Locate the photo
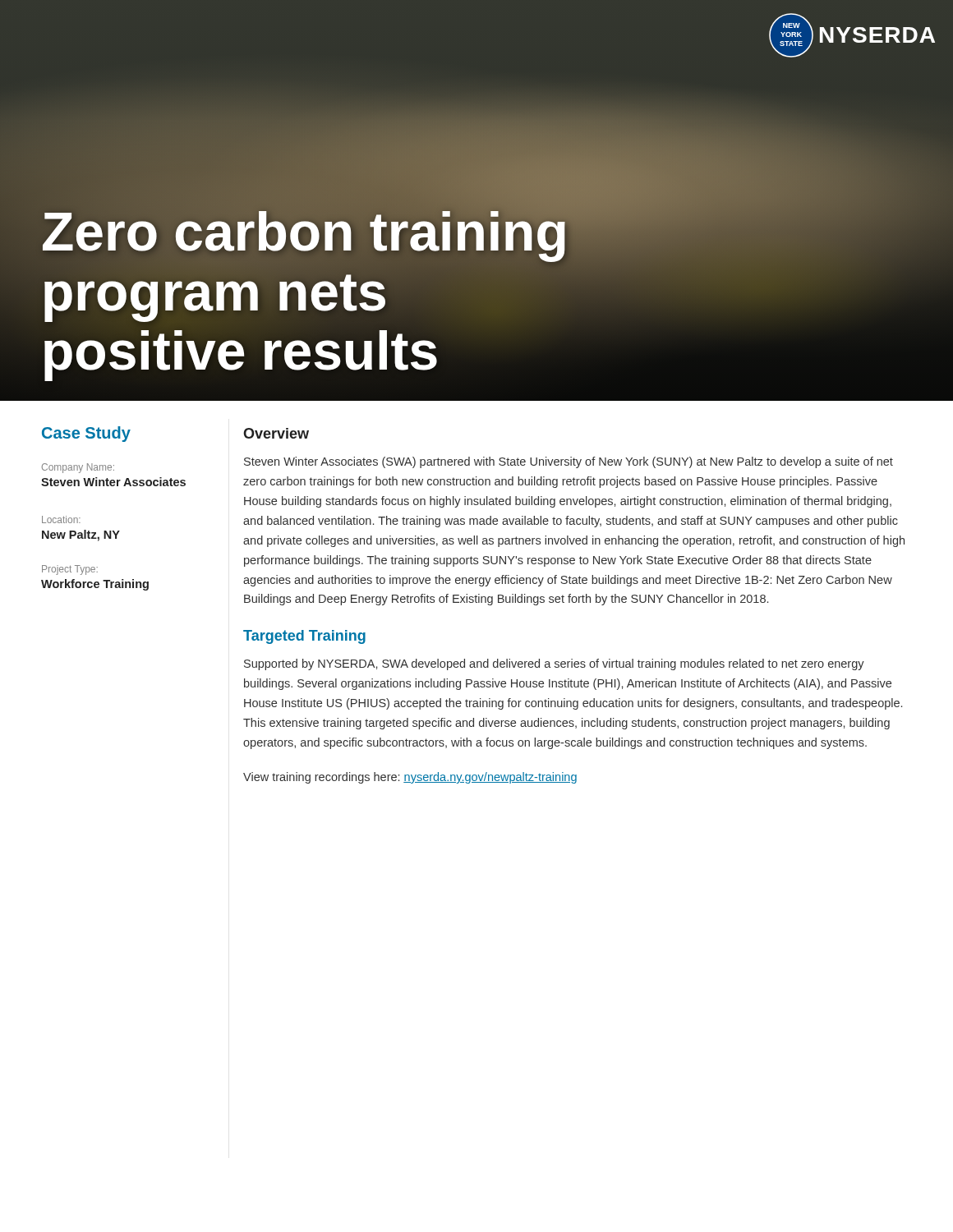Image resolution: width=953 pixels, height=1232 pixels. coord(476,200)
